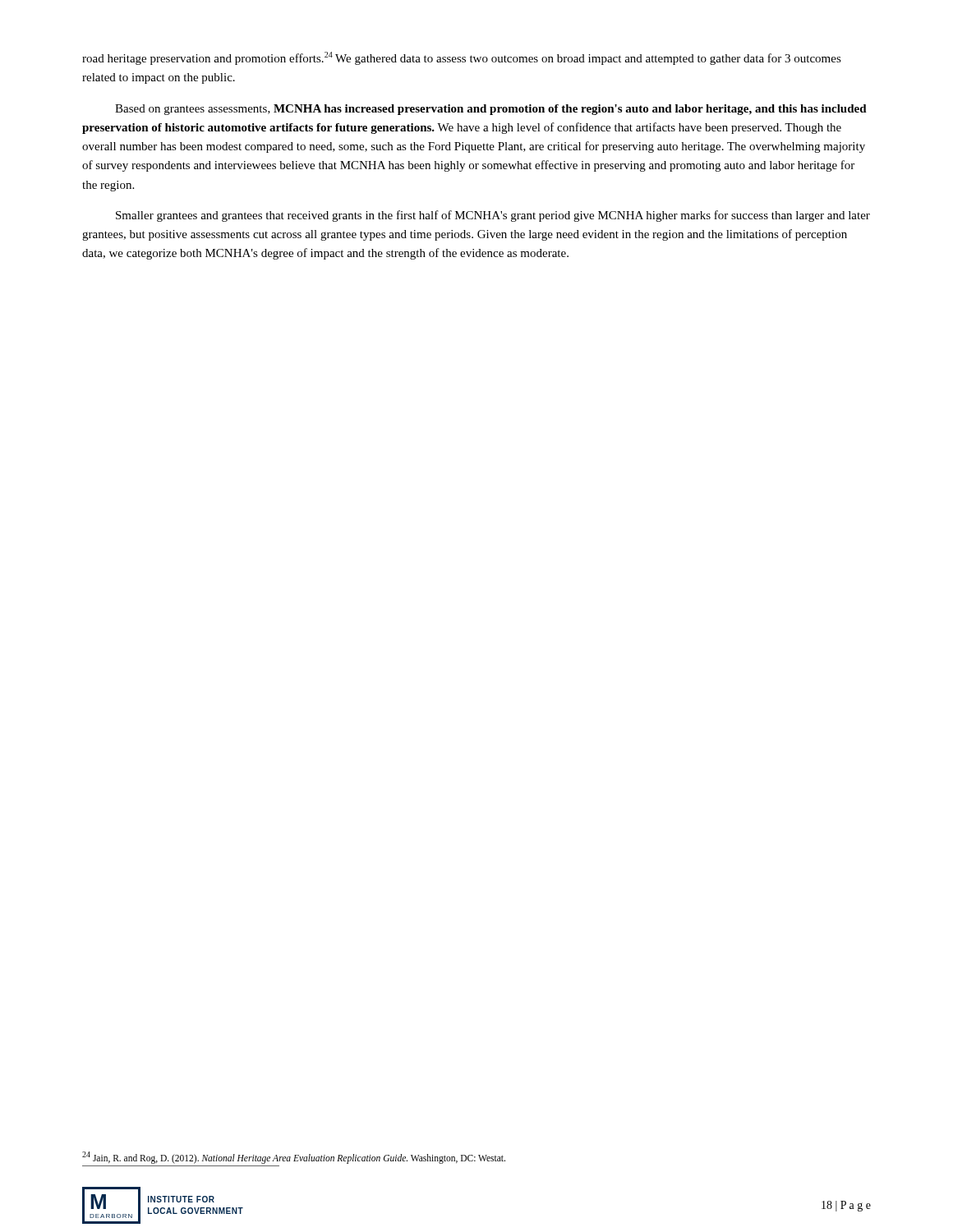Locate the region starting "24 Jain, R. and Rog, D."

click(x=294, y=1157)
